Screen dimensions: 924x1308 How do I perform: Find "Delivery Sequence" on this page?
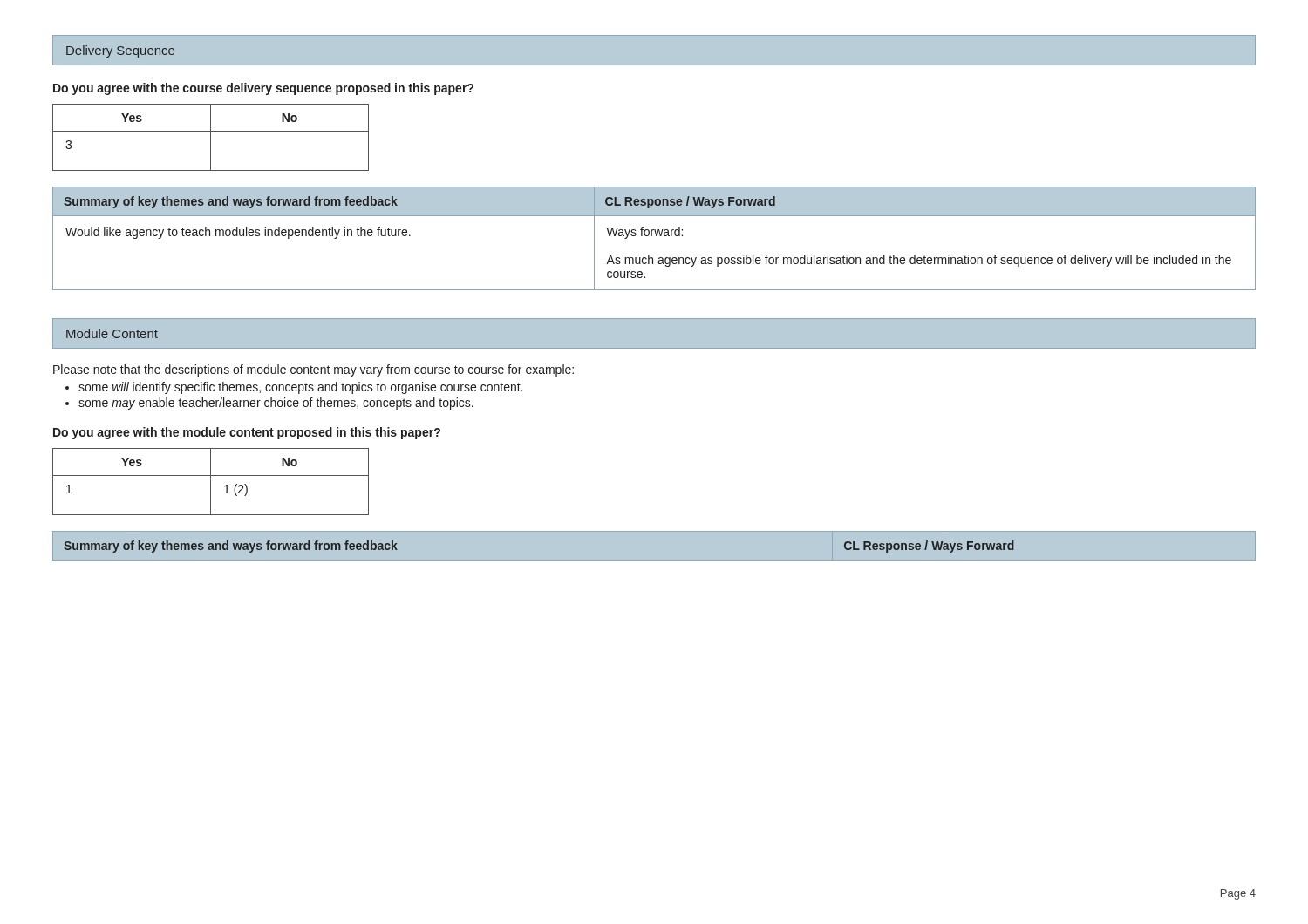pos(120,51)
